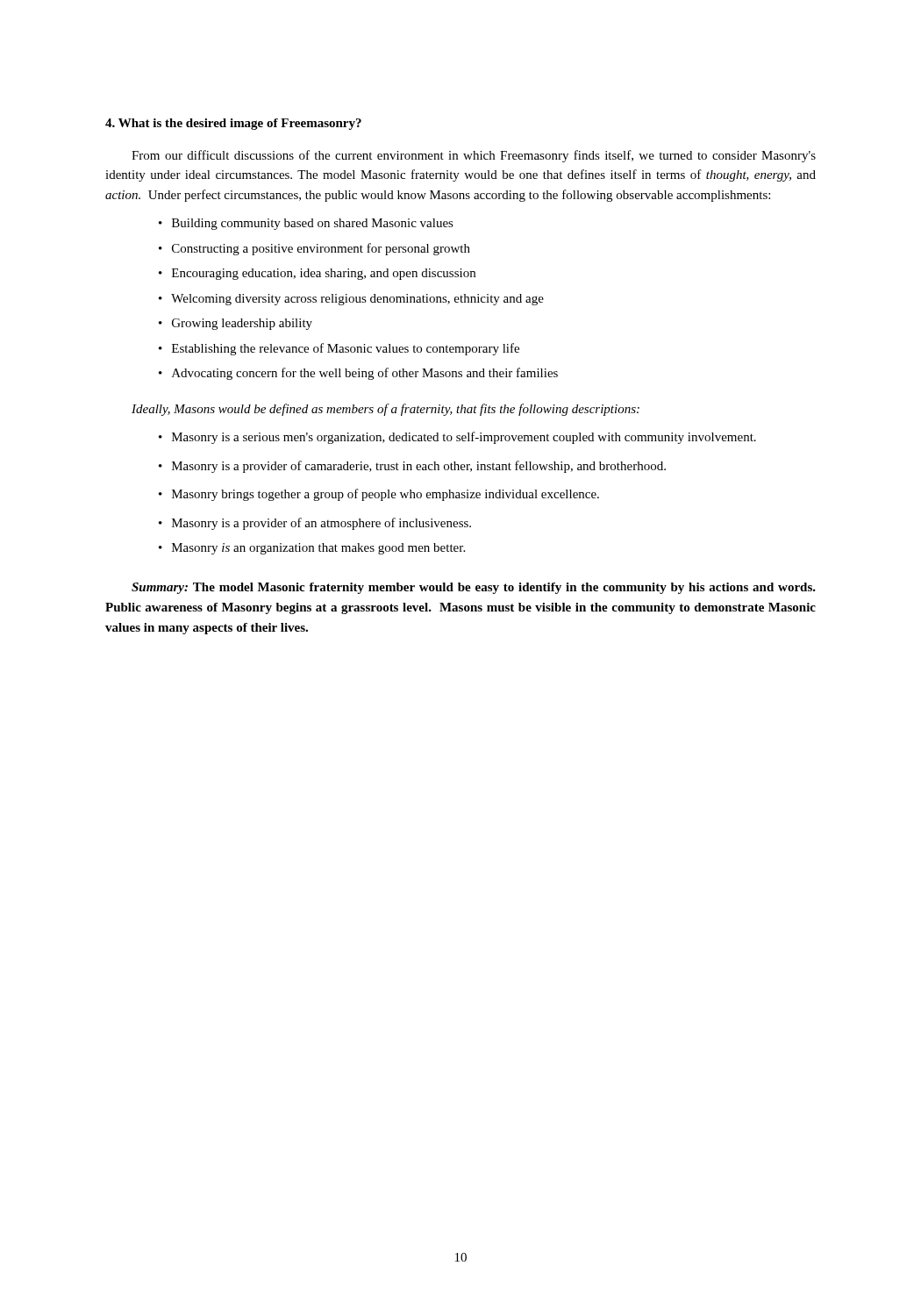This screenshot has height=1316, width=921.
Task: Find the list item that says "• Encouraging education, idea sharing, and open discussion"
Action: point(317,273)
